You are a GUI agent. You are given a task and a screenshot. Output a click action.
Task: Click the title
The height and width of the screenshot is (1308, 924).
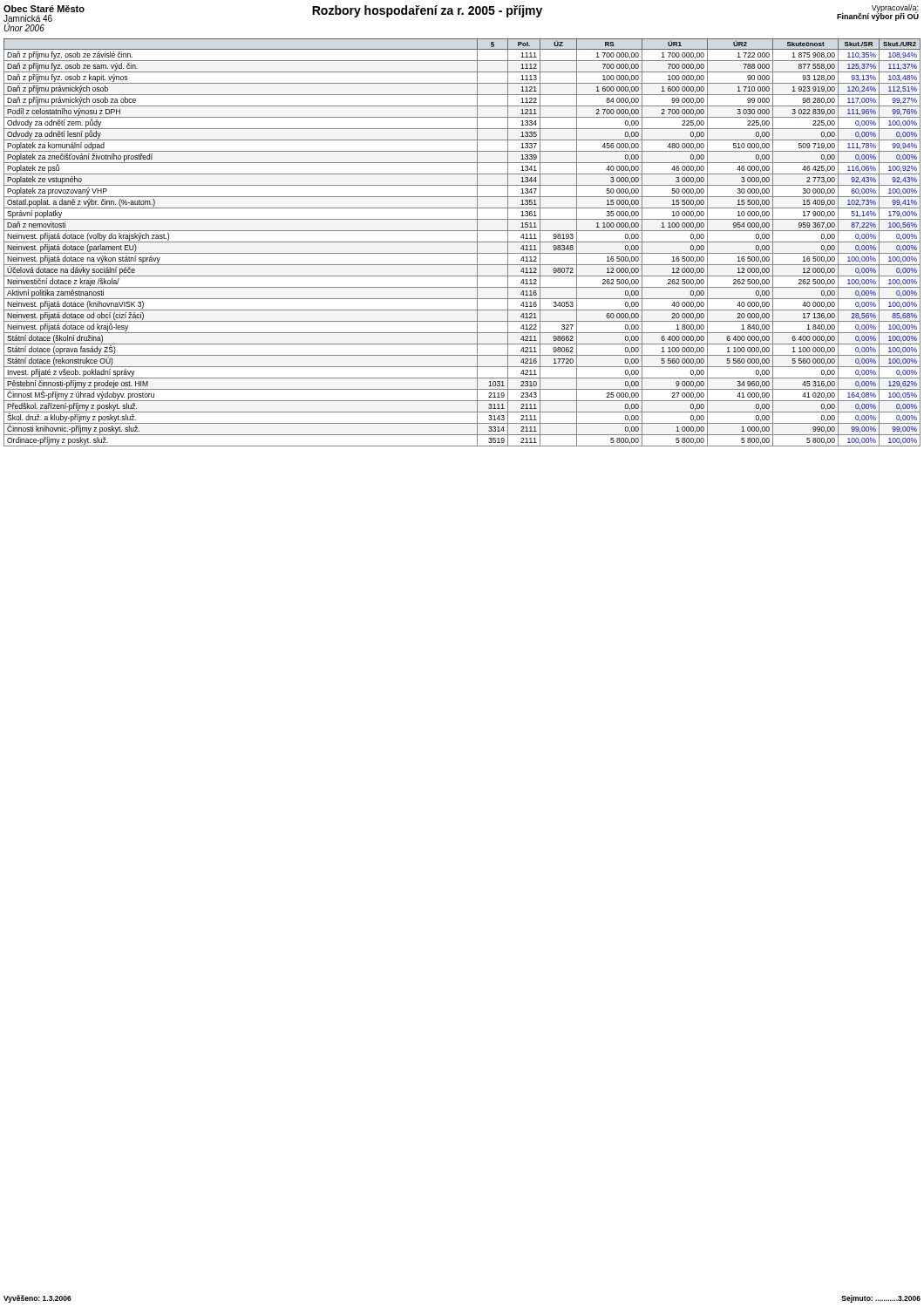(x=427, y=10)
